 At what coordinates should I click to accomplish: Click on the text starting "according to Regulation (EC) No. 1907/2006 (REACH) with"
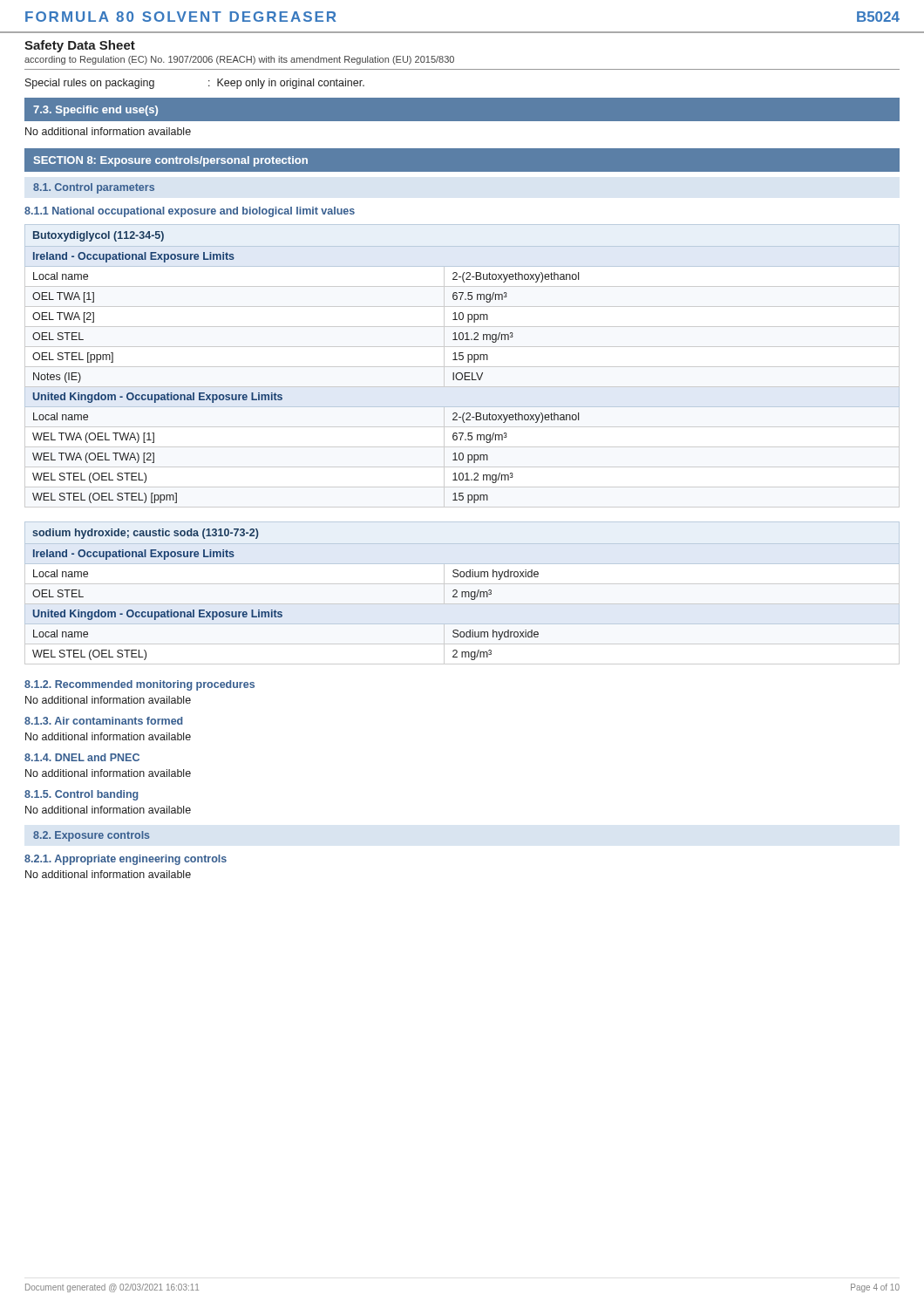coord(239,59)
